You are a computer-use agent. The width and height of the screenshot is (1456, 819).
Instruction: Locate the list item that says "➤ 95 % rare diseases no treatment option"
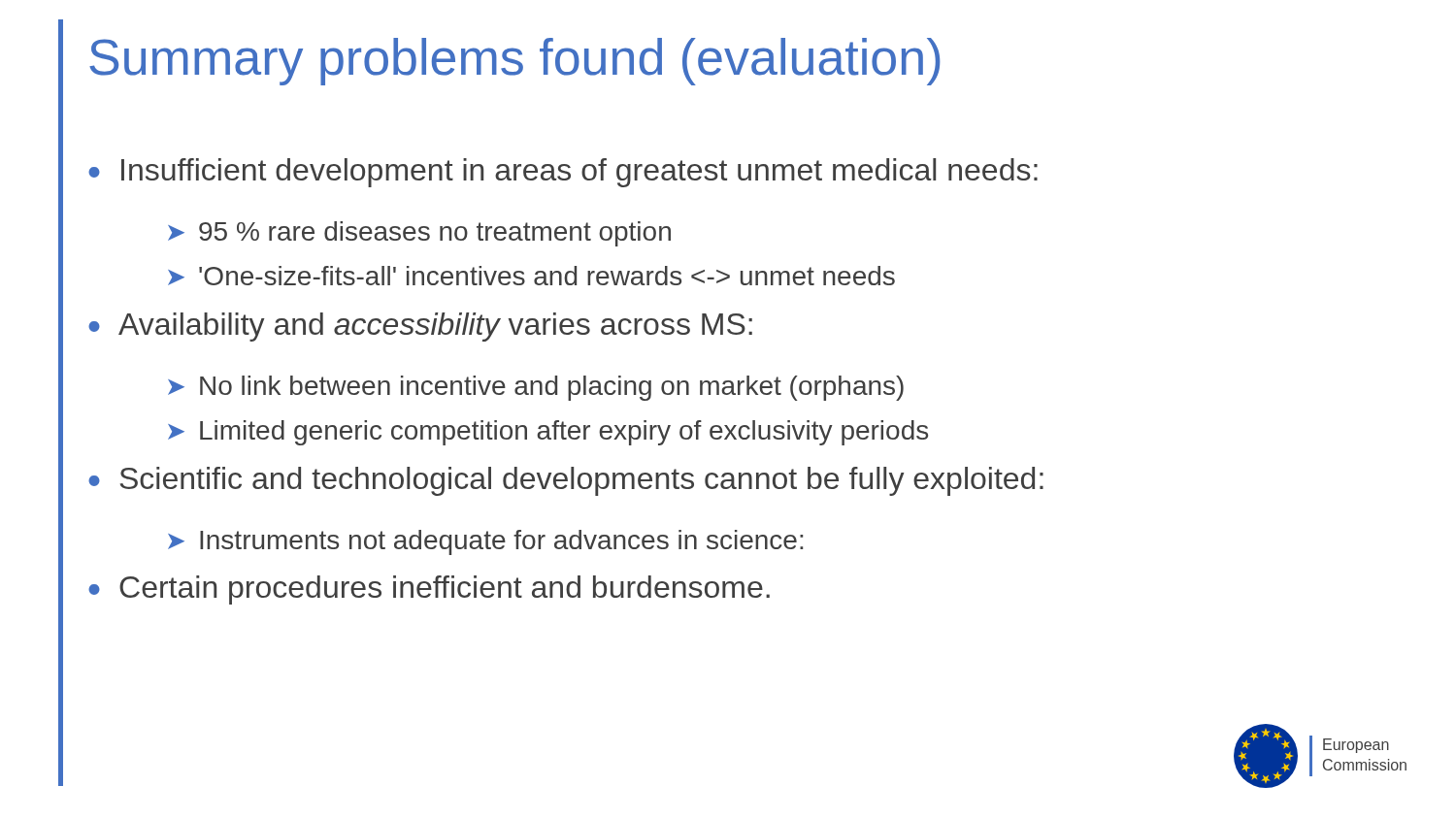point(419,232)
